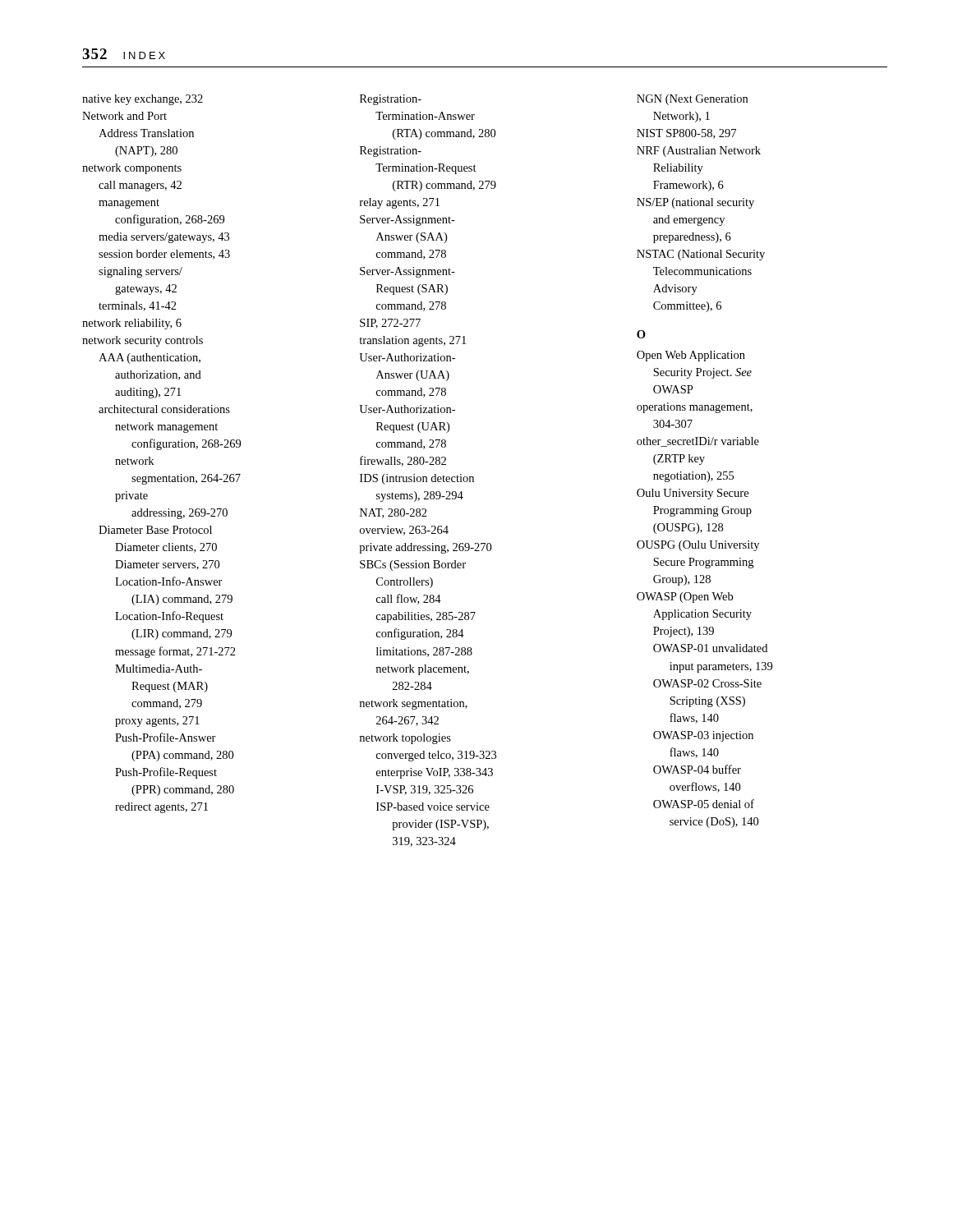
Task: Find the list item that says "operations management, 304-307"
Action: (762, 416)
